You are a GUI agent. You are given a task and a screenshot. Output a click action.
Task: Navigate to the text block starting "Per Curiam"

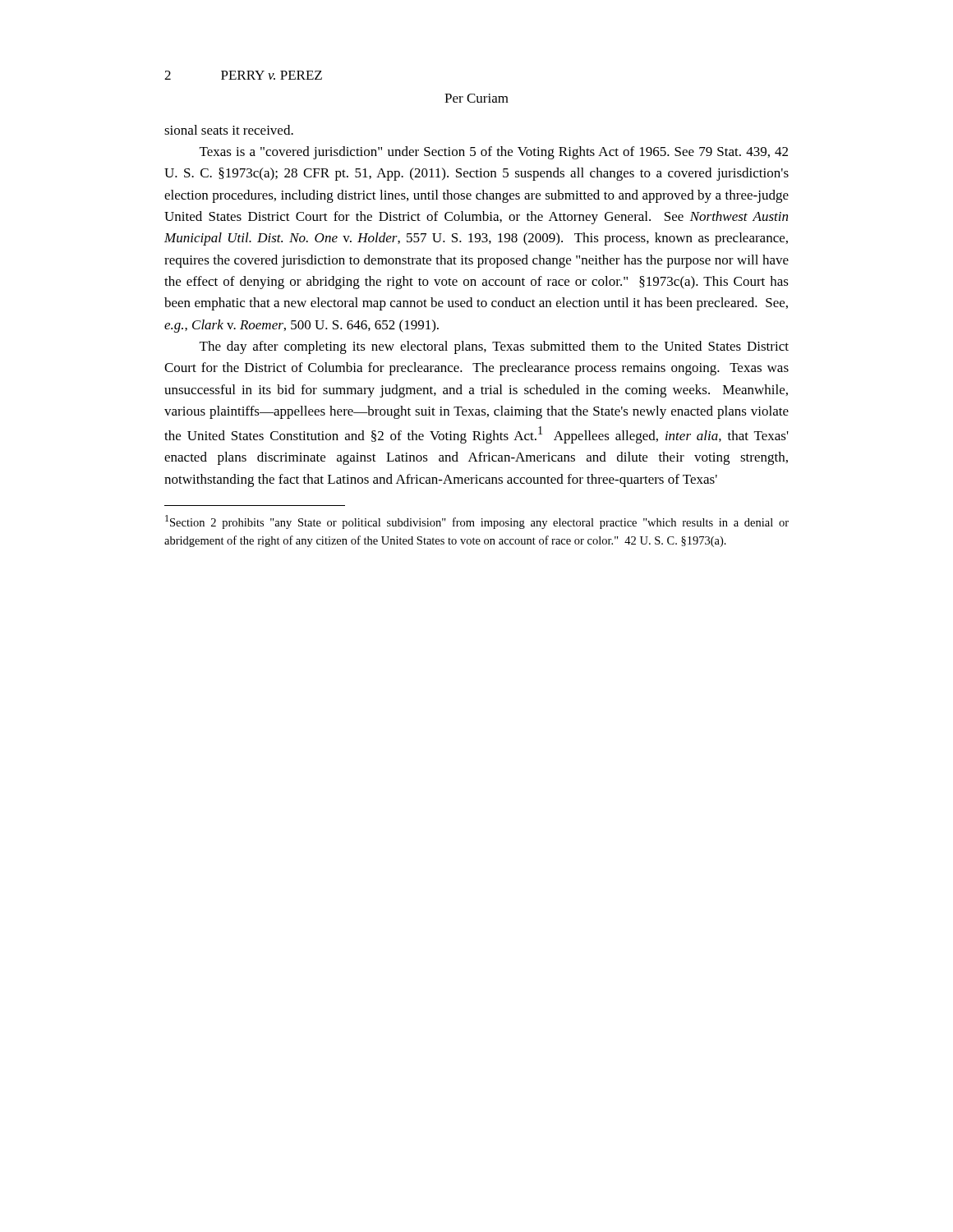[476, 98]
